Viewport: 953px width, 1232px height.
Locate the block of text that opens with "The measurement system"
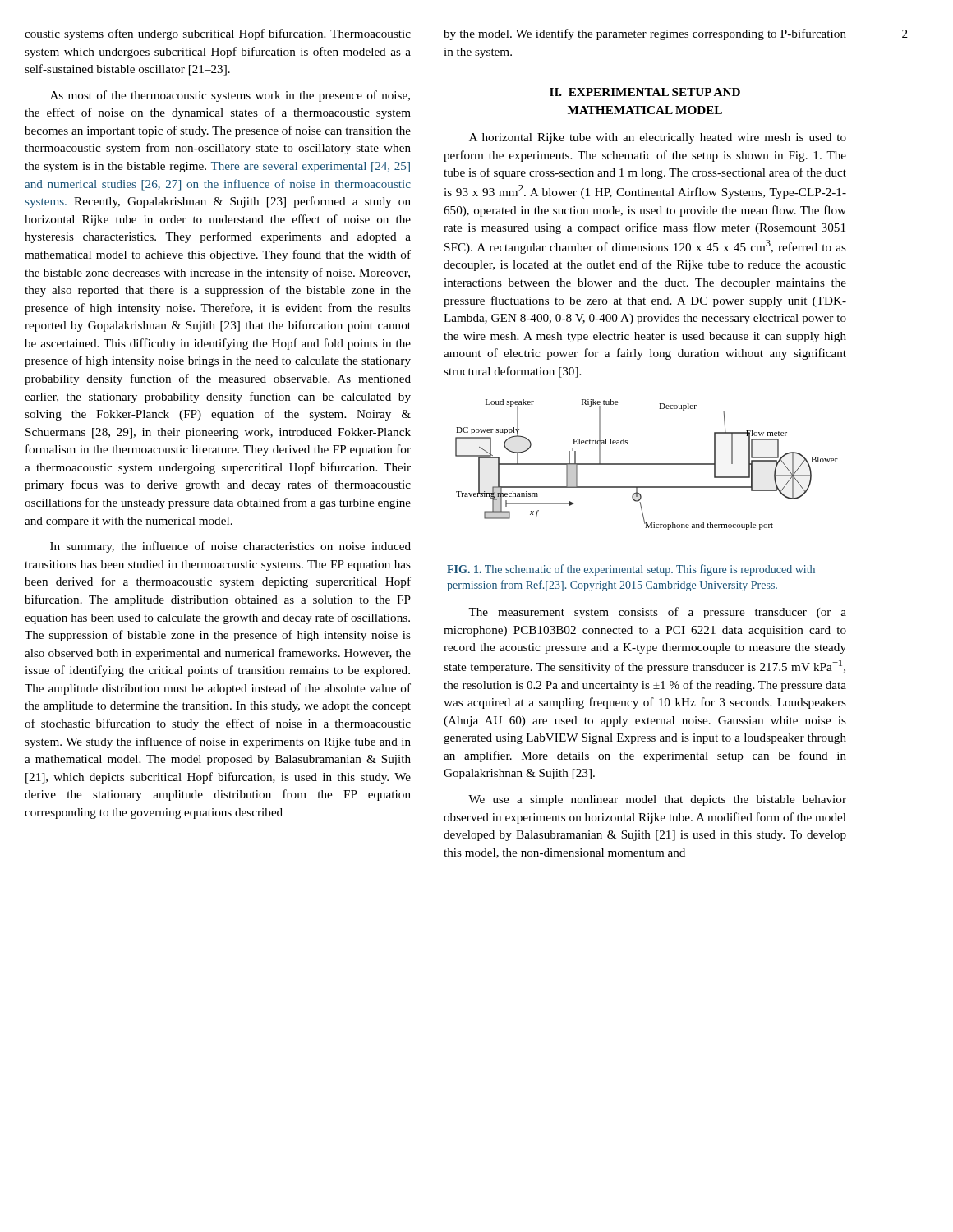(645, 692)
